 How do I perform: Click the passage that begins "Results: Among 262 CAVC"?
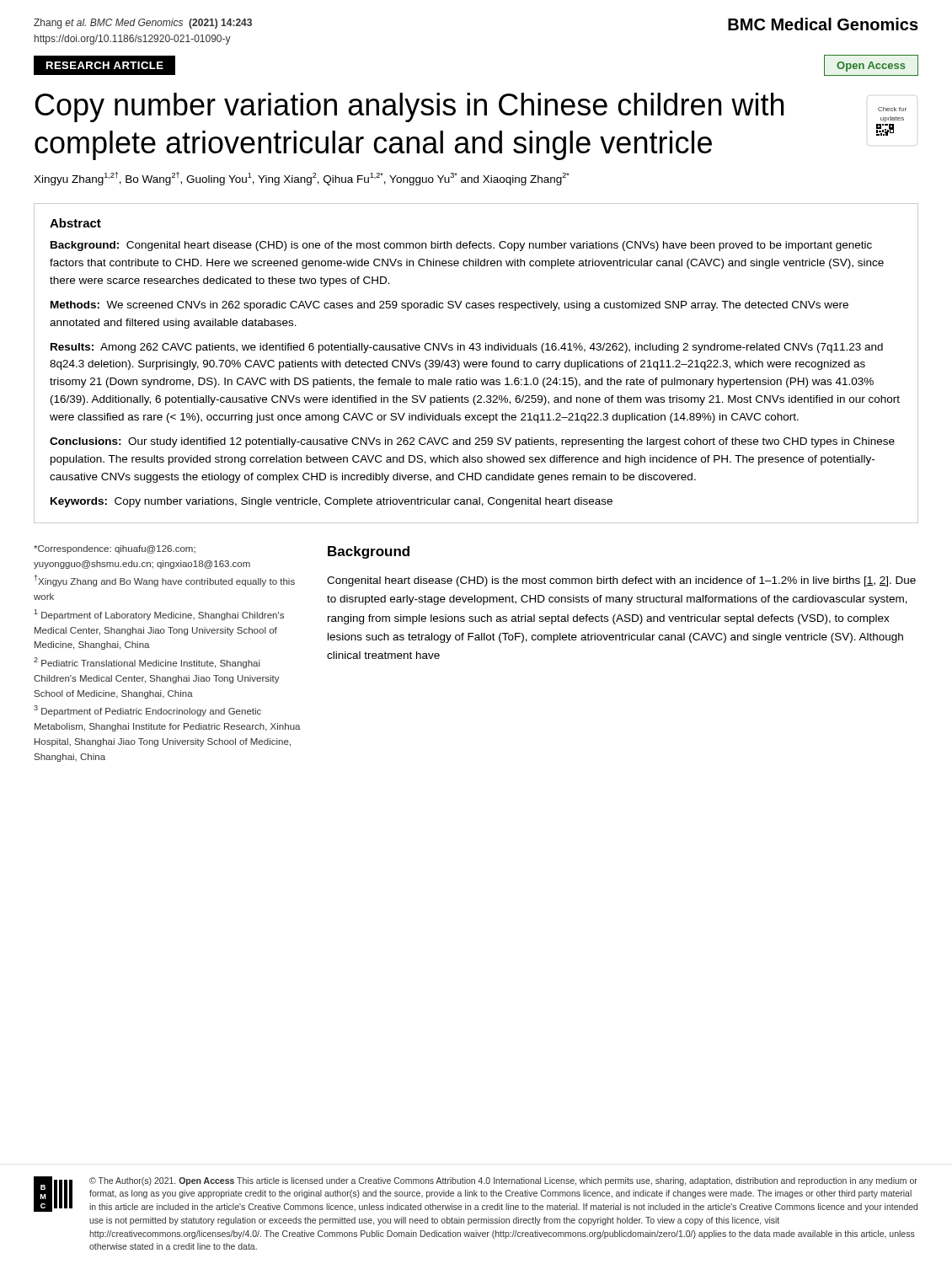pos(475,382)
